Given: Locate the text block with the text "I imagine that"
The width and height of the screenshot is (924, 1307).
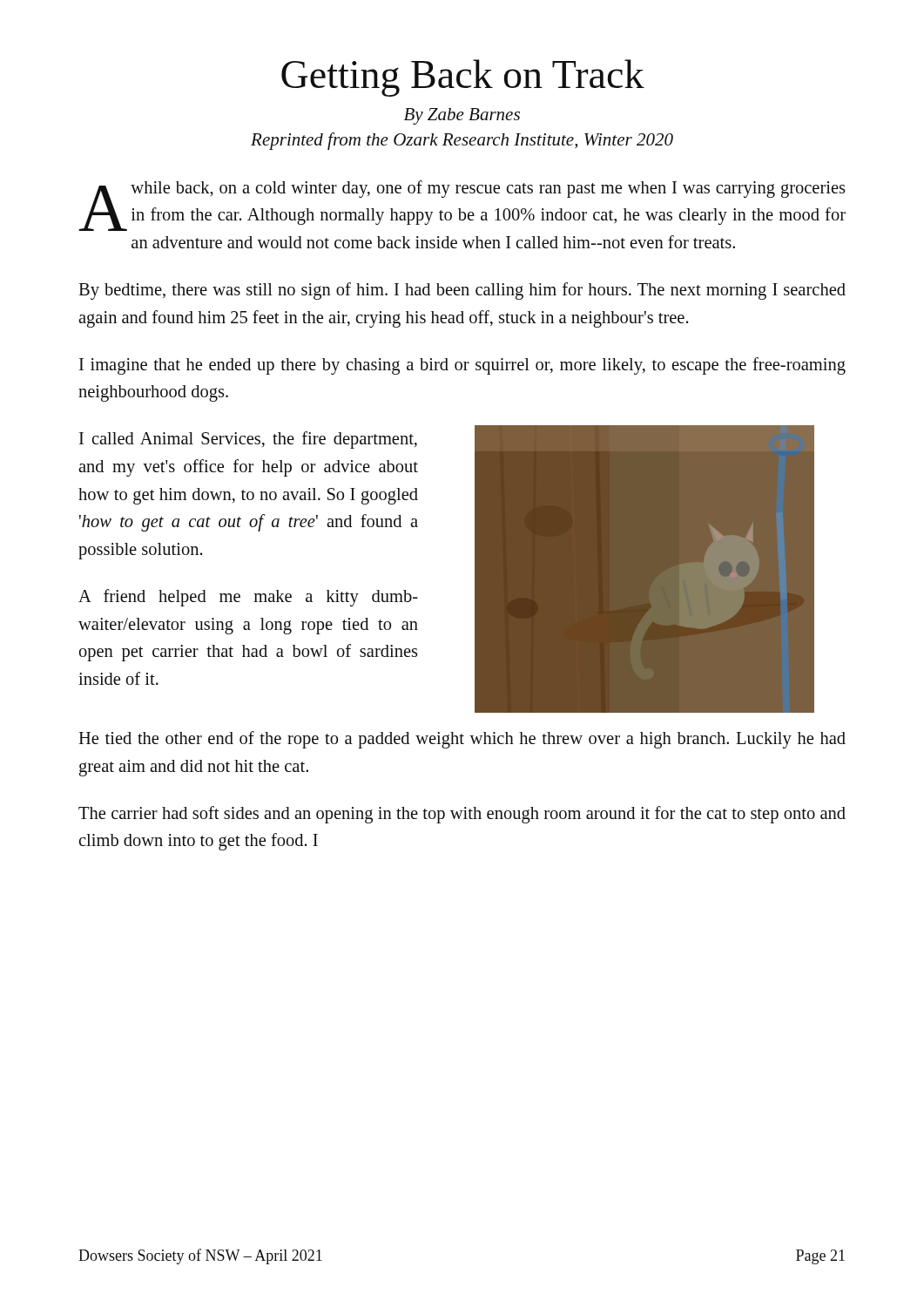Looking at the screenshot, I should 462,378.
